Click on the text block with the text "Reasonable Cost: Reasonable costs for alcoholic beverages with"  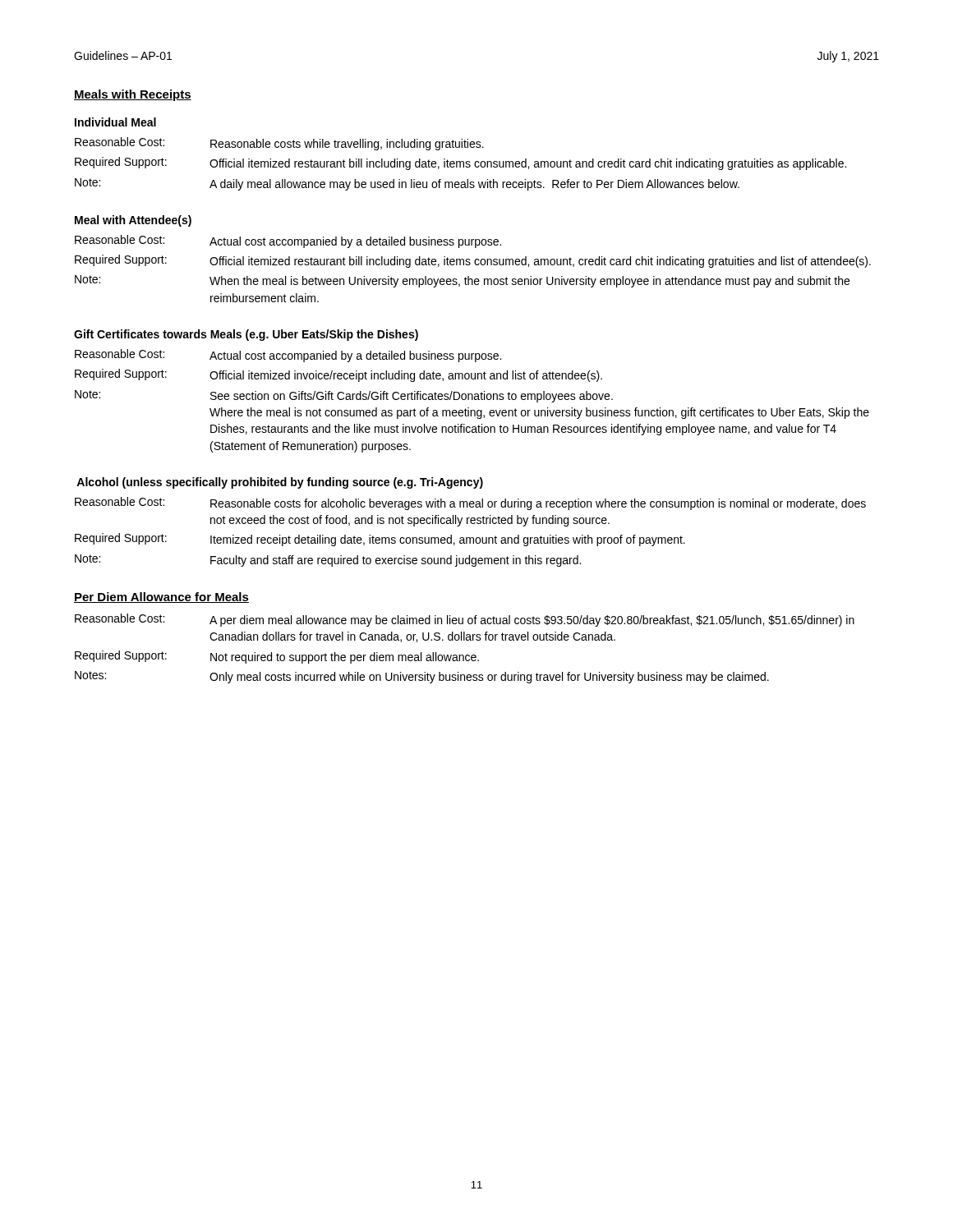pos(476,533)
